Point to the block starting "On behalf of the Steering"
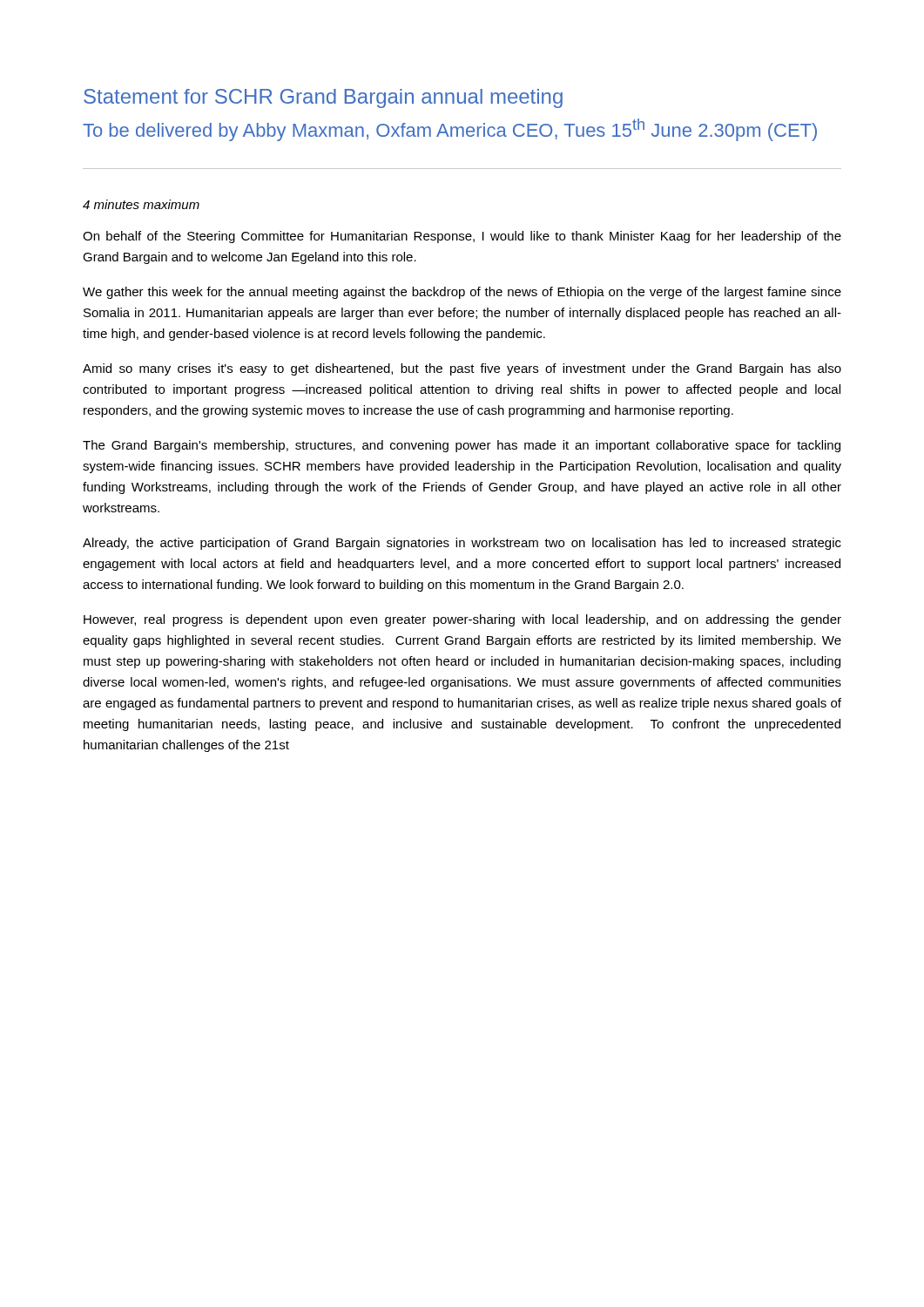Viewport: 924px width, 1307px height. (x=462, y=247)
